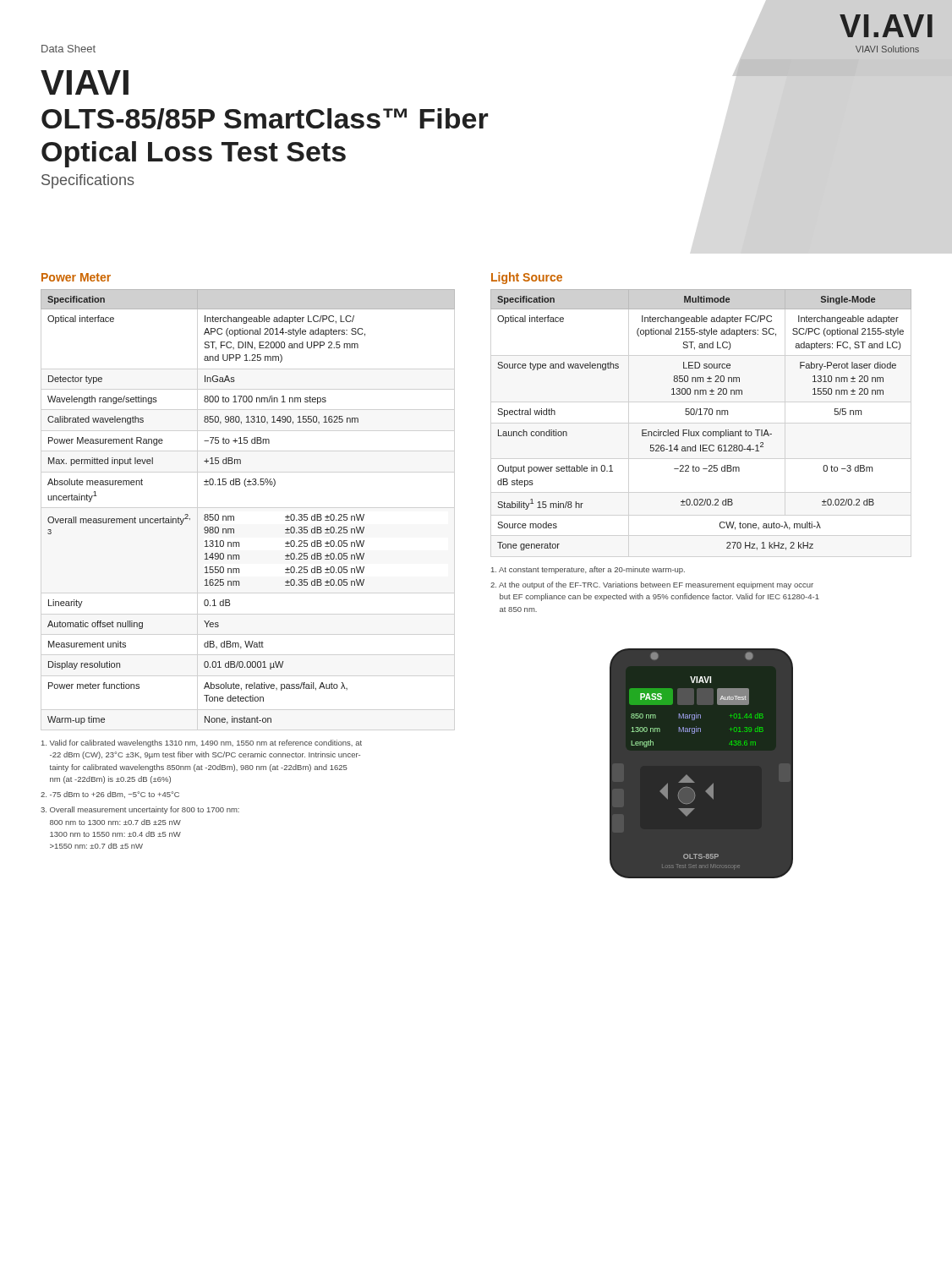Point to the text starting "Light Source"
Viewport: 952px width, 1268px height.
pos(527,277)
